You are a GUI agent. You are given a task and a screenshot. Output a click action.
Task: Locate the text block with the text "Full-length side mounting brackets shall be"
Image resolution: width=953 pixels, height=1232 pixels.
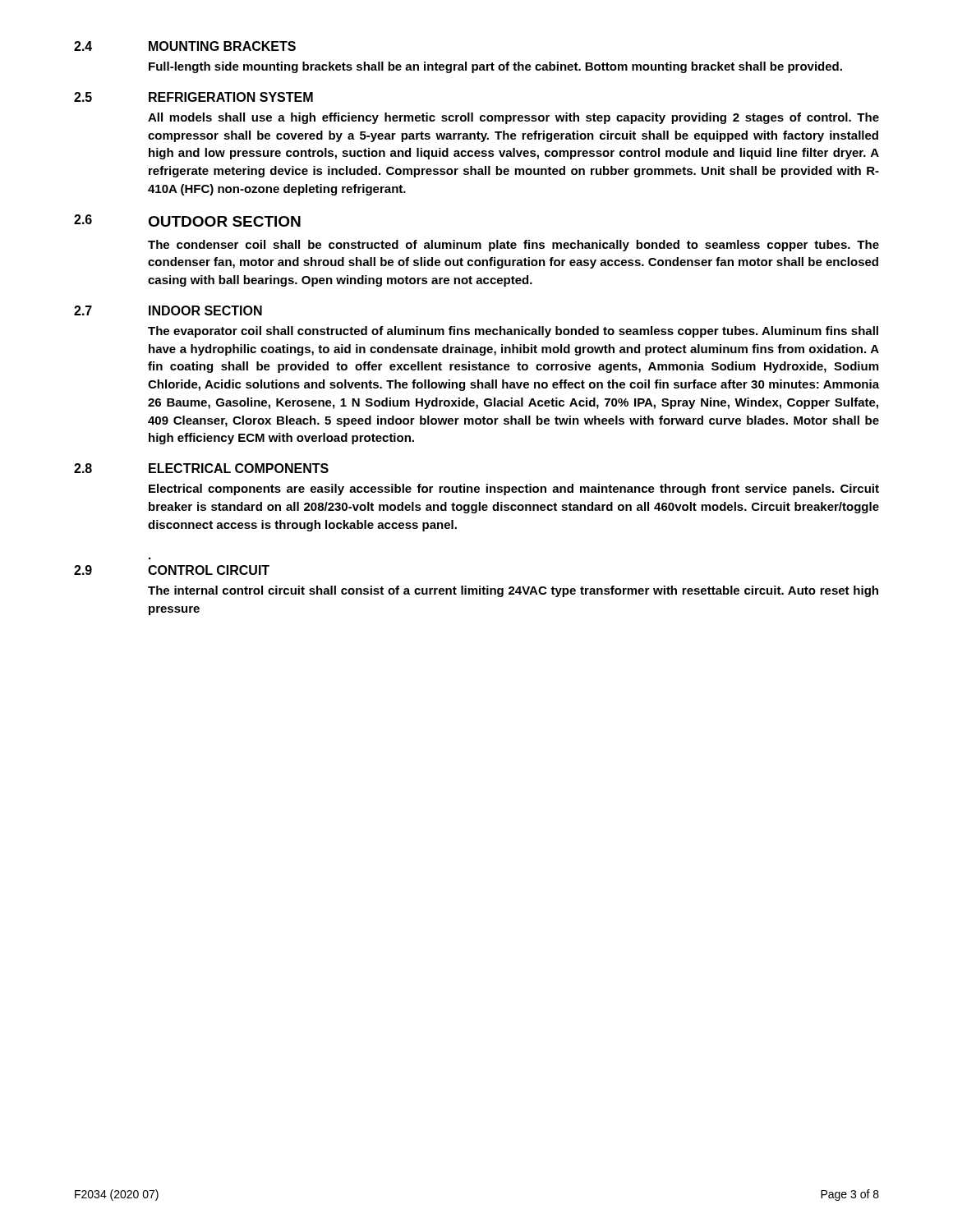point(495,66)
